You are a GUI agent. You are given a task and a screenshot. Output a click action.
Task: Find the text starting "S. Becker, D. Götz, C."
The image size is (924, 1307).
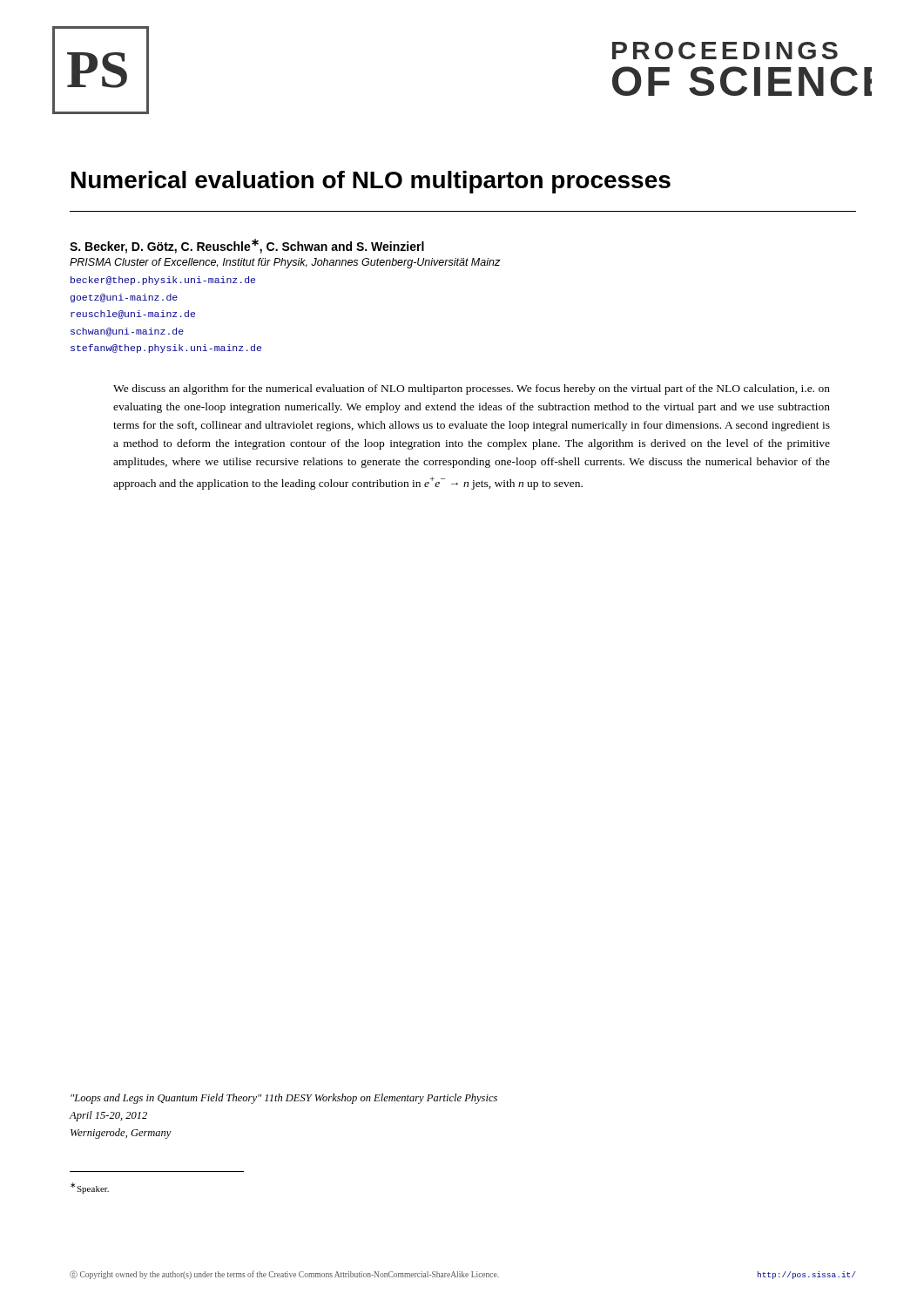click(247, 246)
